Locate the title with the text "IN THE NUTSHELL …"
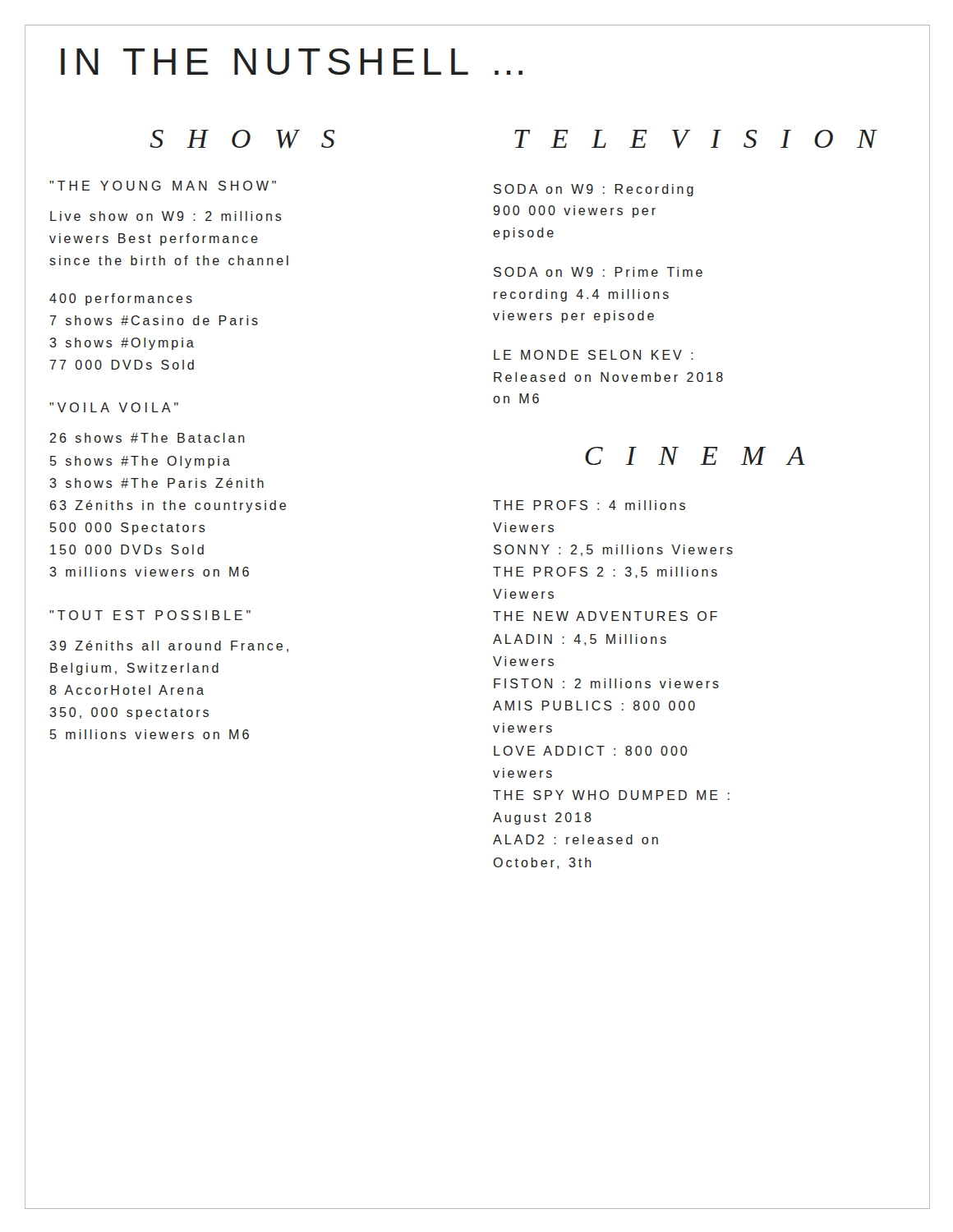Screen dimensions: 1232x953 click(x=295, y=62)
